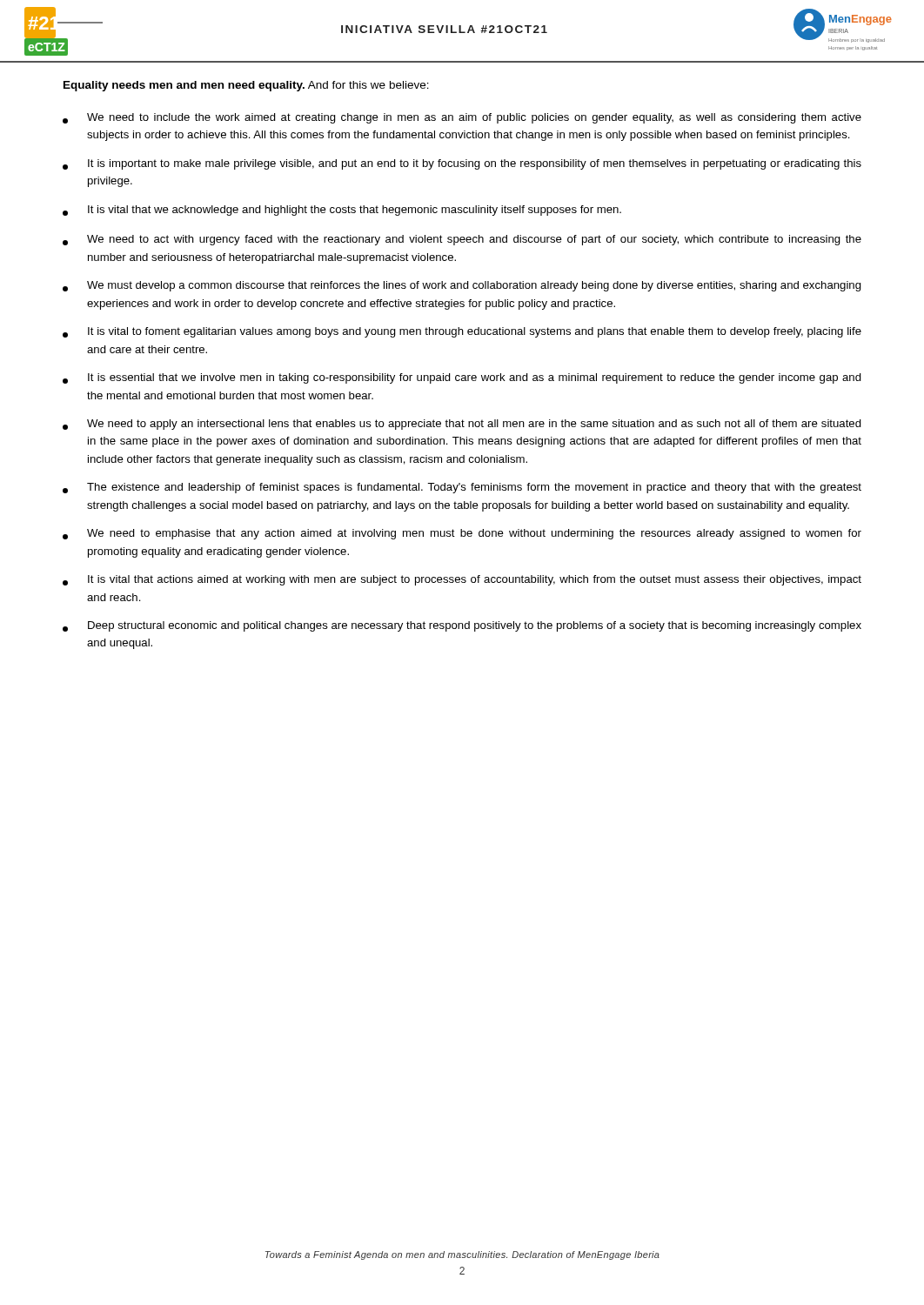This screenshot has height=1305, width=924.
Task: Click on the text starting "It is vital that actions"
Action: coord(462,589)
